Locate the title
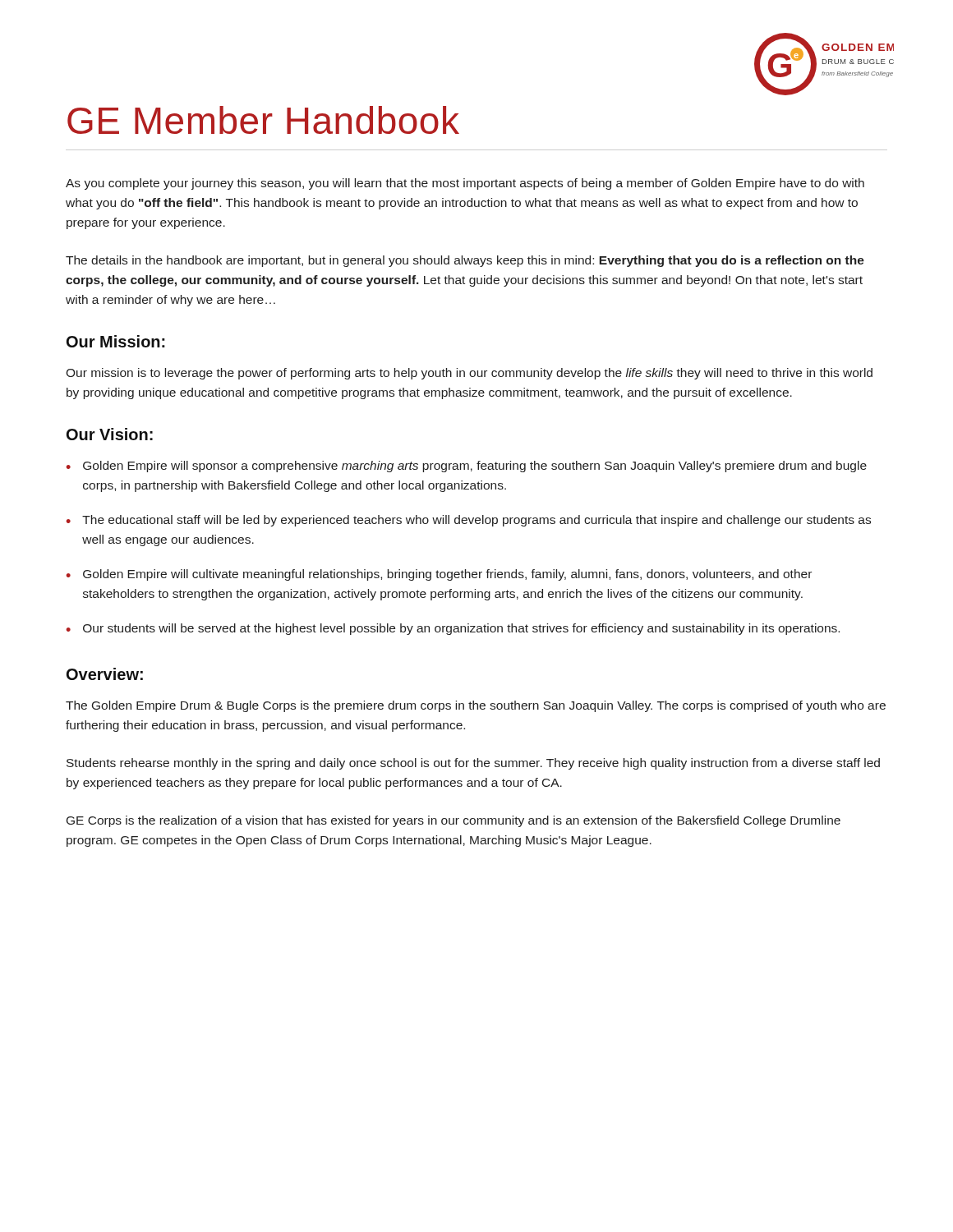 coord(476,124)
